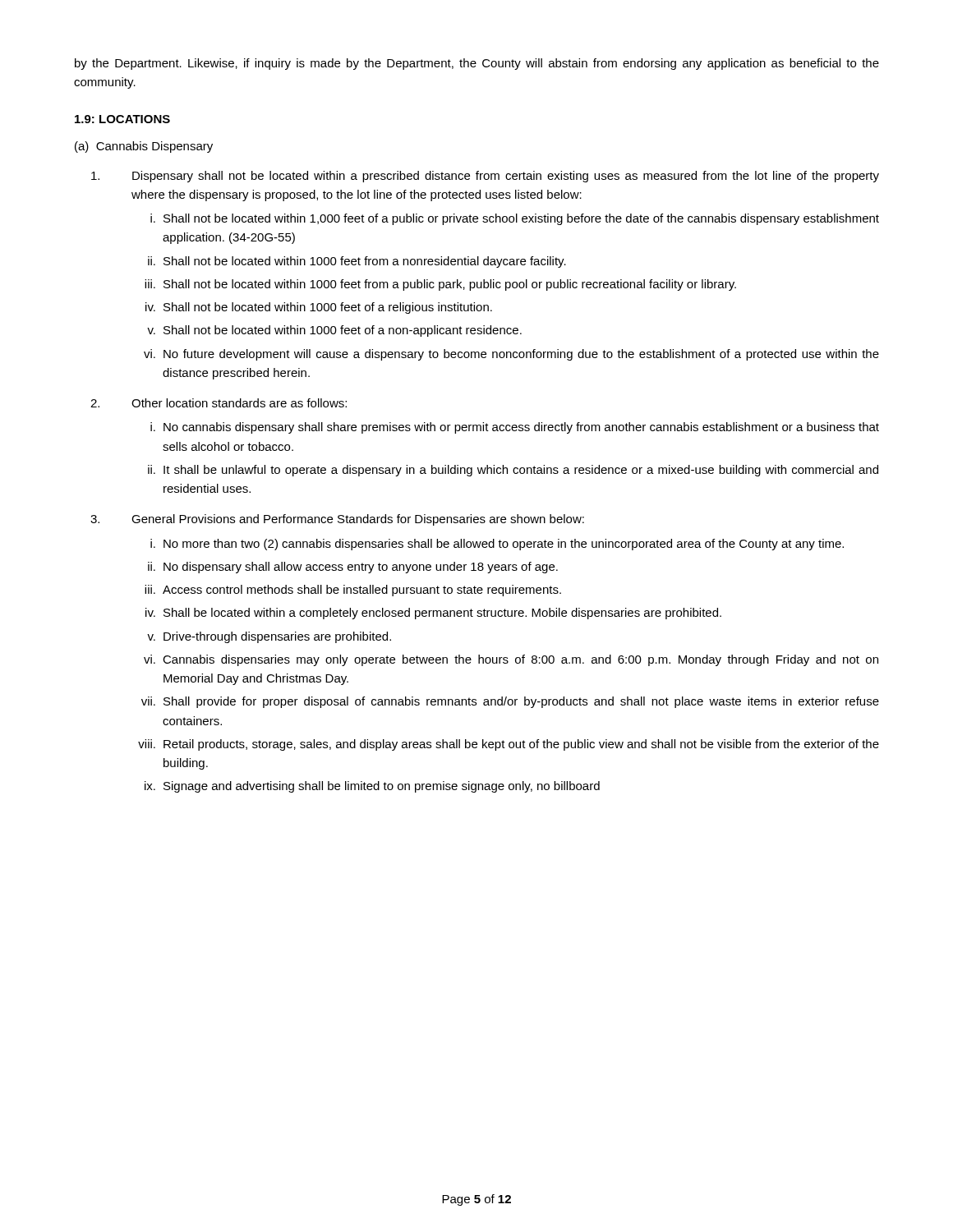
Task: Navigate to the block starting "vi. No future development will"
Action: (x=501, y=363)
